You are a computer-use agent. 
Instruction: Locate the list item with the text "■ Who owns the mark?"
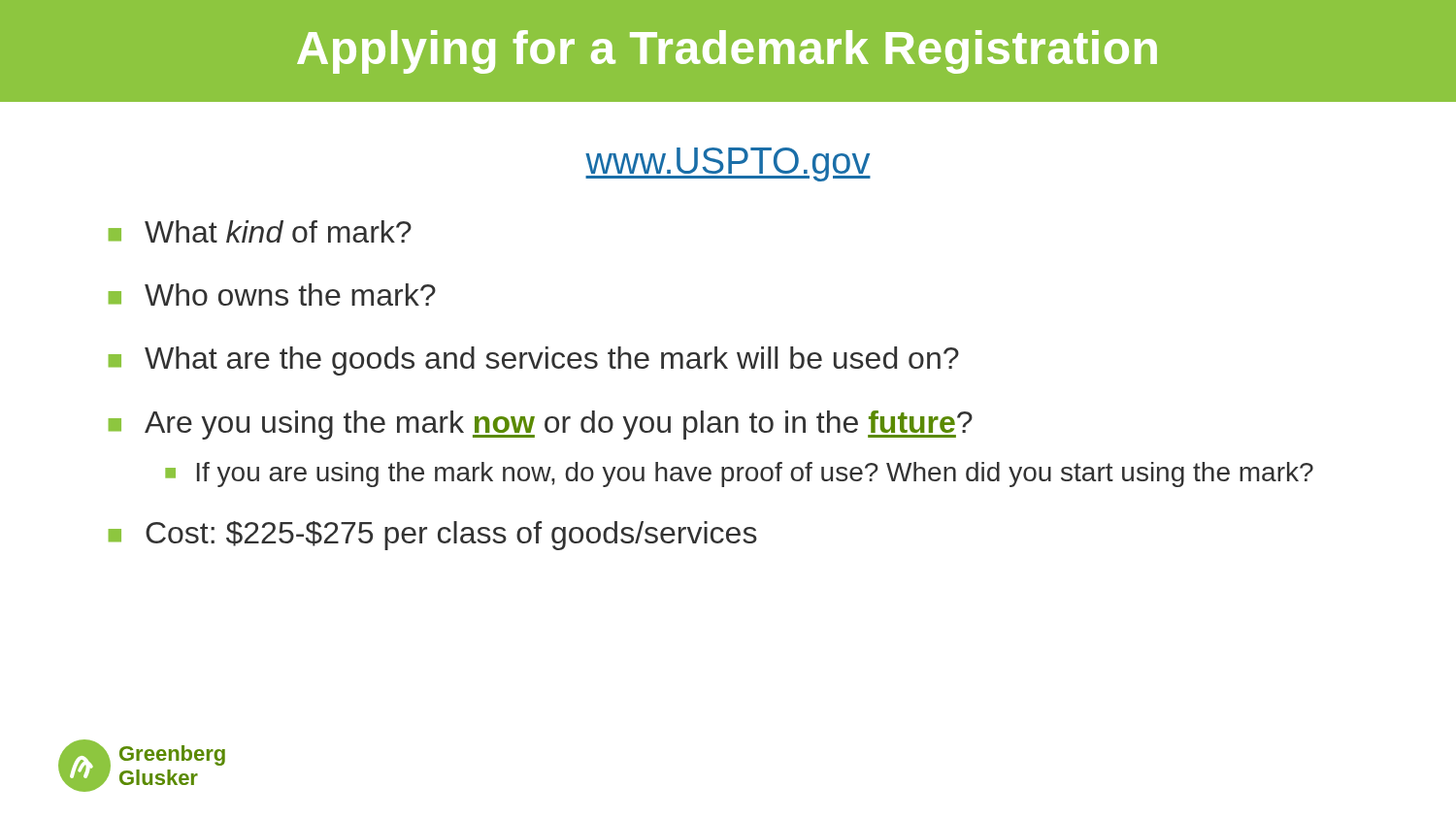point(272,296)
